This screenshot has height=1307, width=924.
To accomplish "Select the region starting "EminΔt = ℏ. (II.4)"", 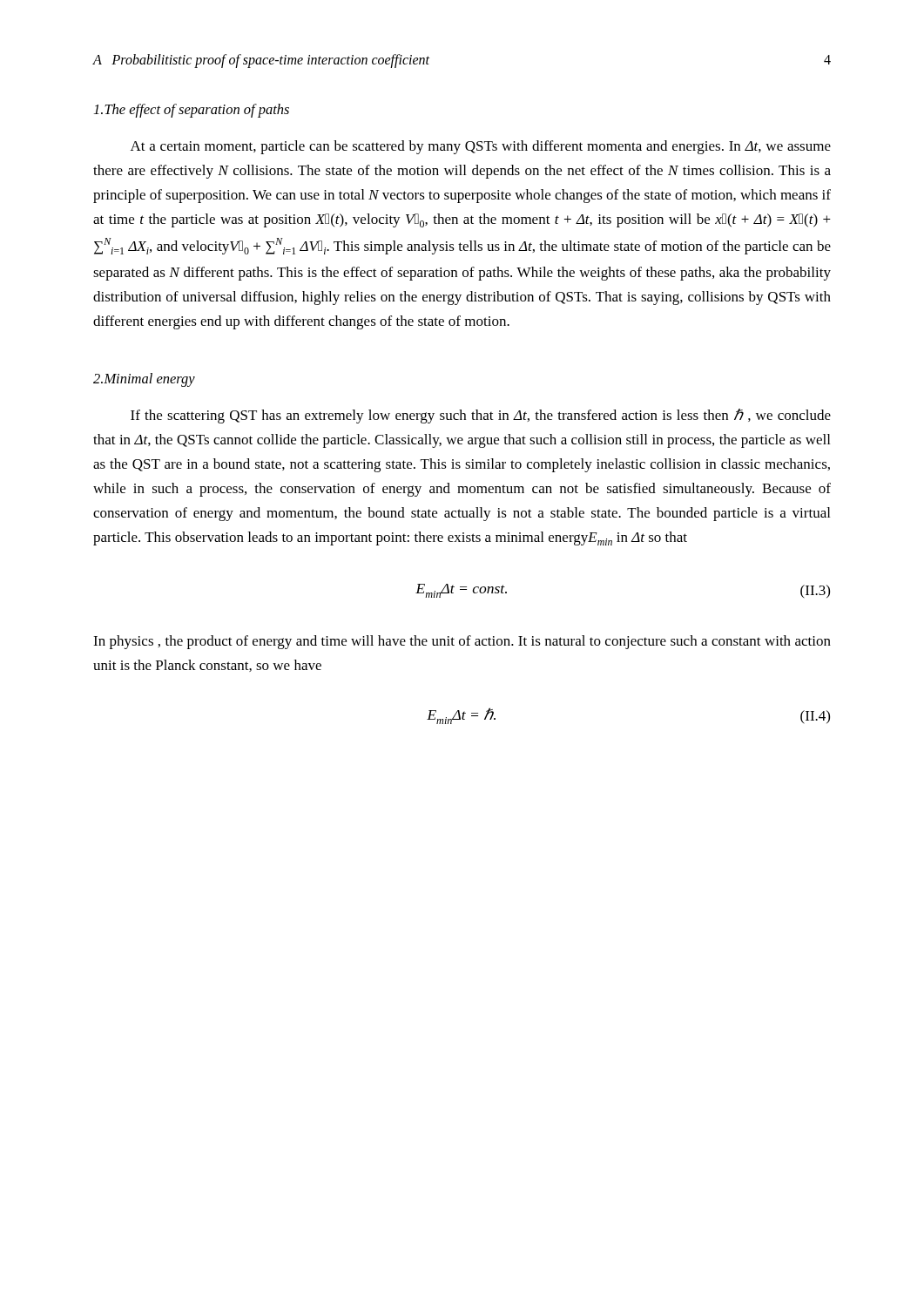I will [464, 716].
